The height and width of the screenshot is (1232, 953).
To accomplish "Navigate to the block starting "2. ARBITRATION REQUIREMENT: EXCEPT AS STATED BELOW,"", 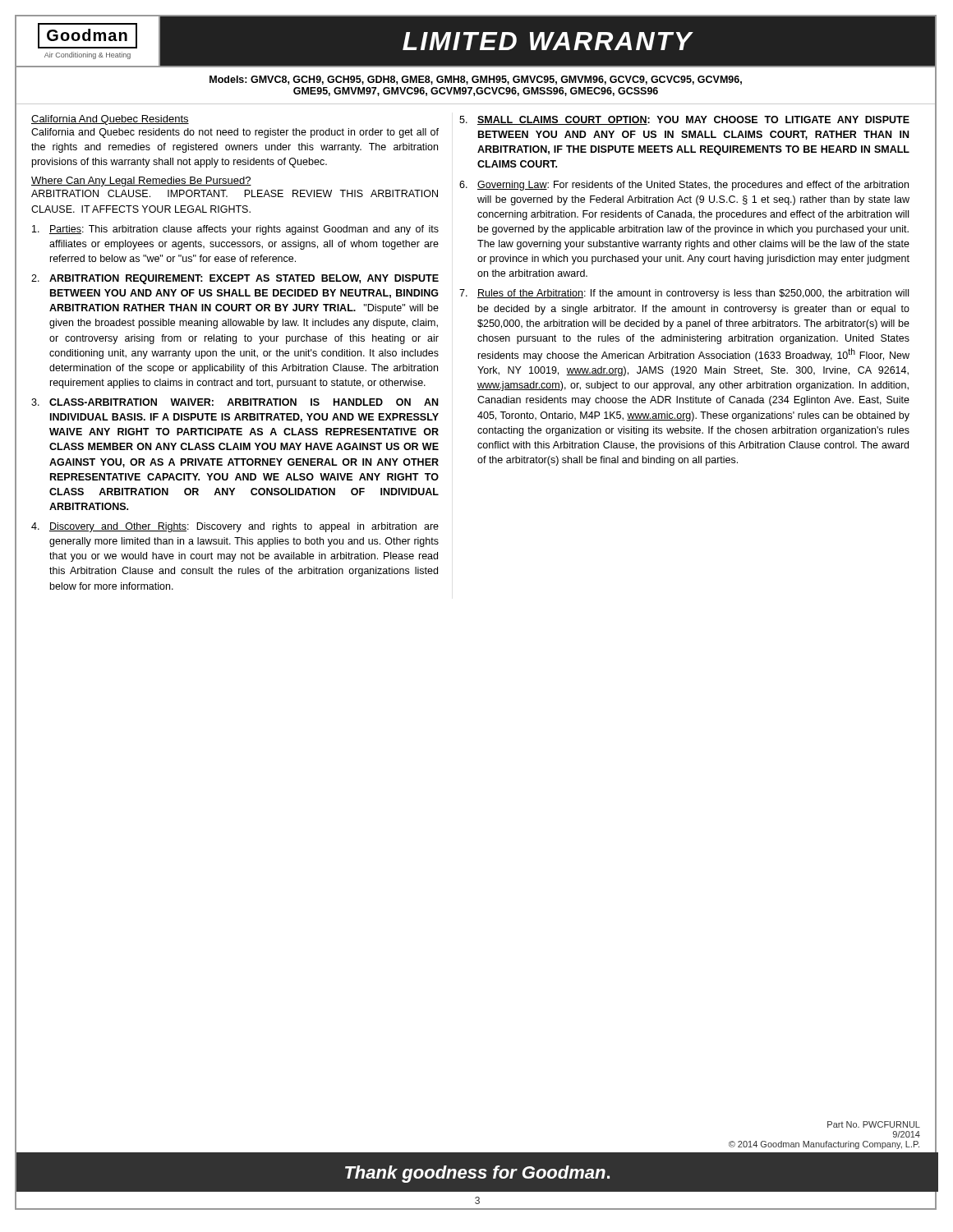I will tap(235, 331).
